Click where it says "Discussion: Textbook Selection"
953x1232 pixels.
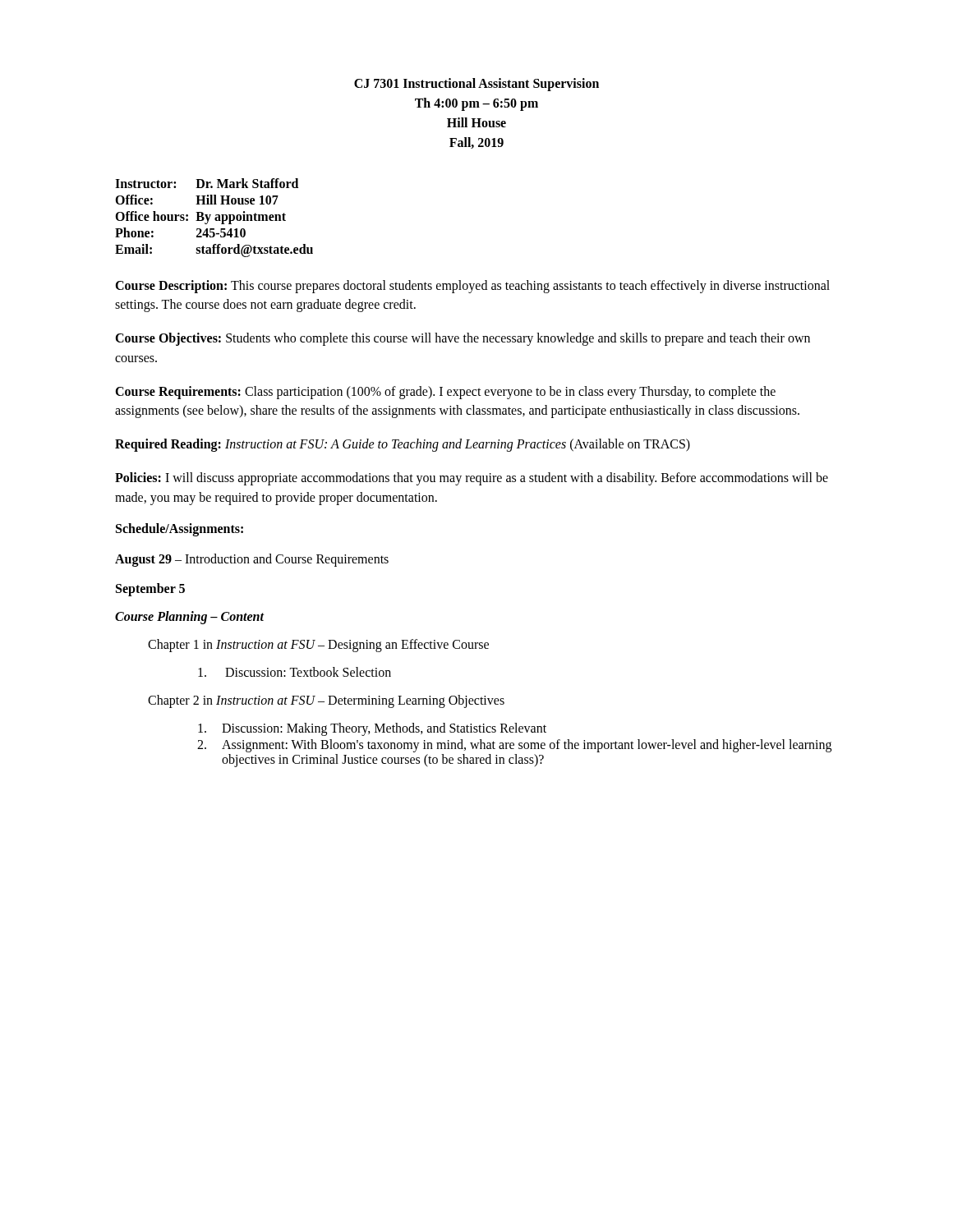(294, 673)
